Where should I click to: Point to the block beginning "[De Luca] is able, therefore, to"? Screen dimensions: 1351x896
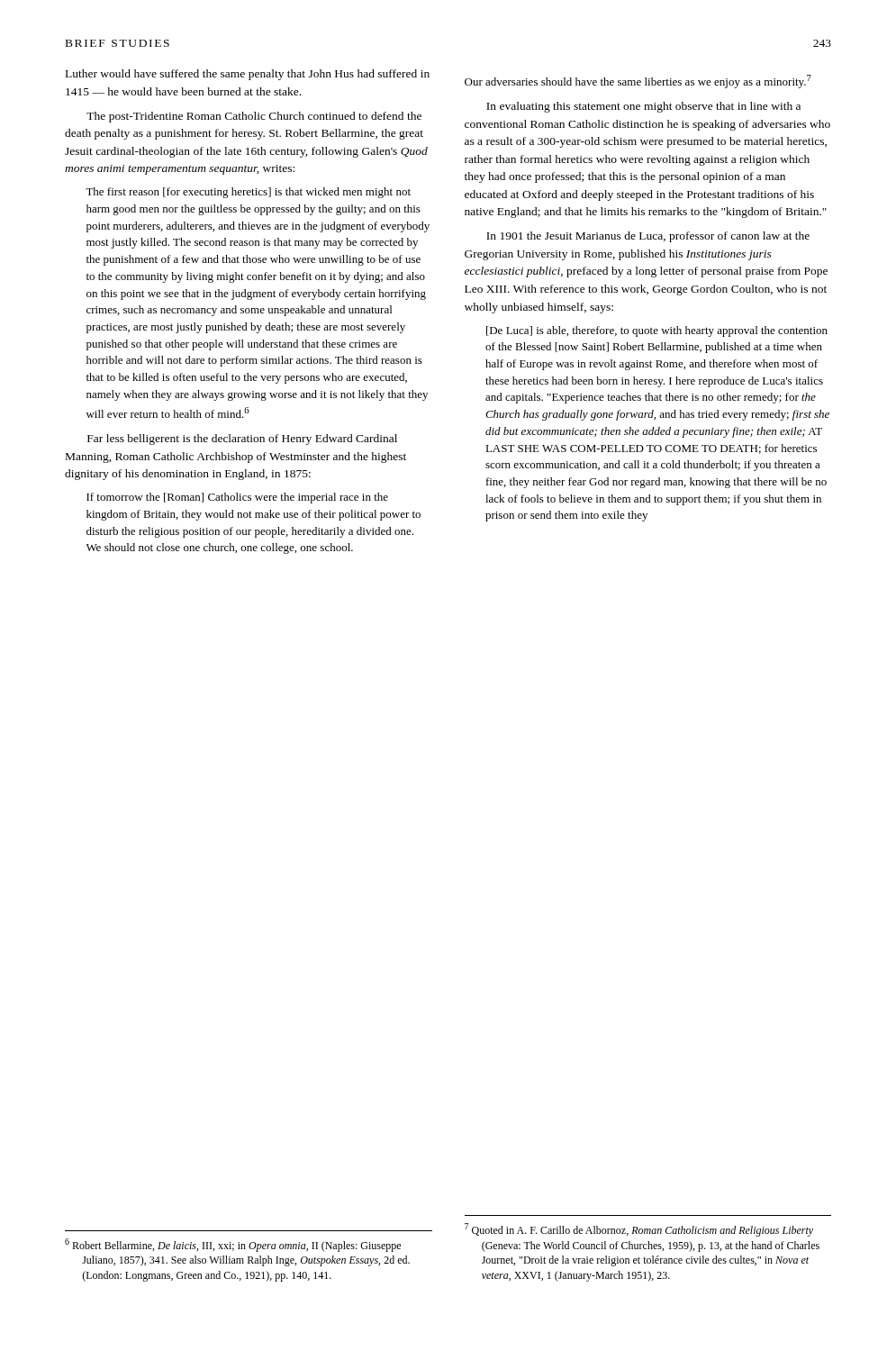658,423
